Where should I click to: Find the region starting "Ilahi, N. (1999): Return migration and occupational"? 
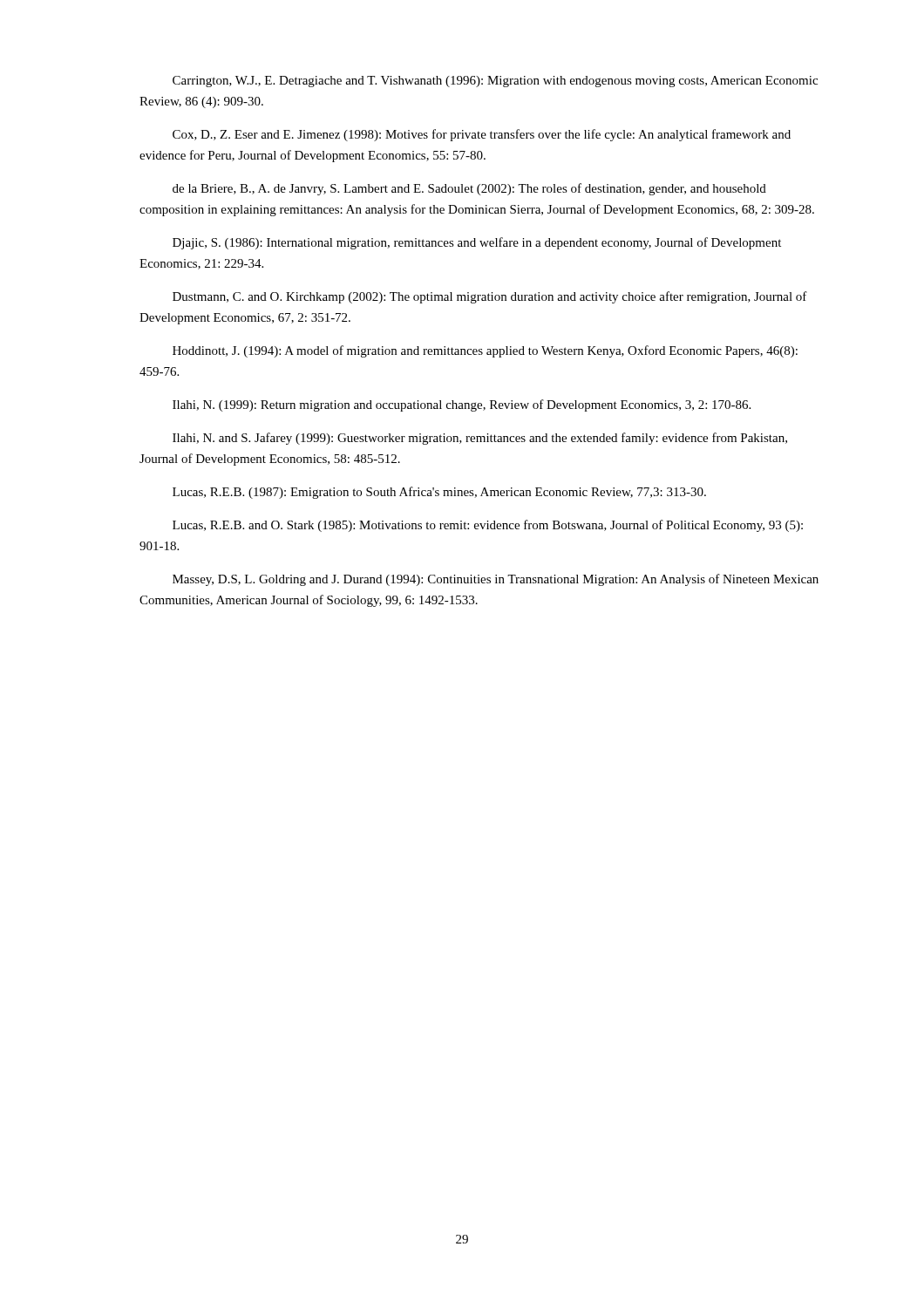(x=462, y=405)
